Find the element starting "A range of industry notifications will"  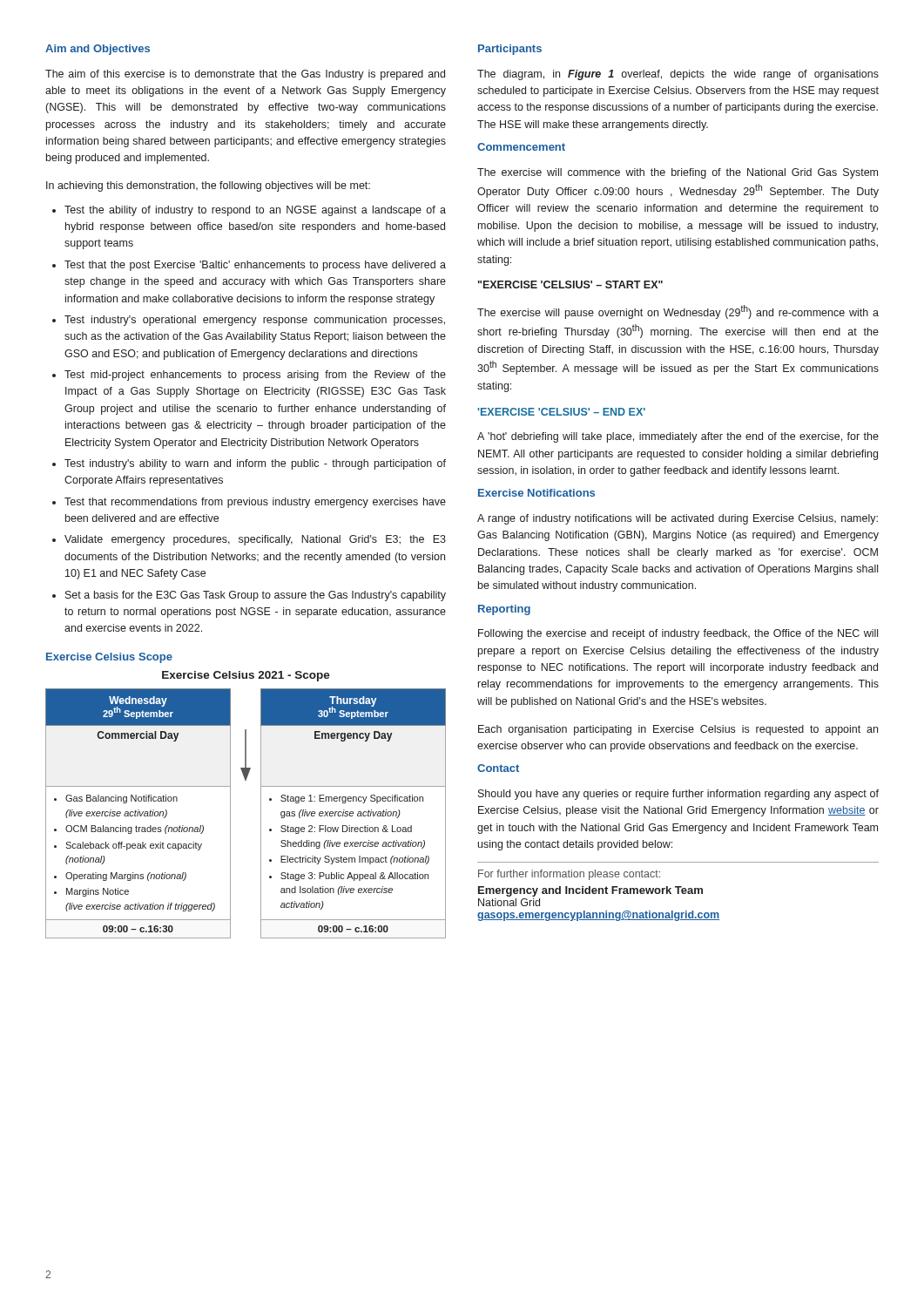pyautogui.click(x=678, y=553)
